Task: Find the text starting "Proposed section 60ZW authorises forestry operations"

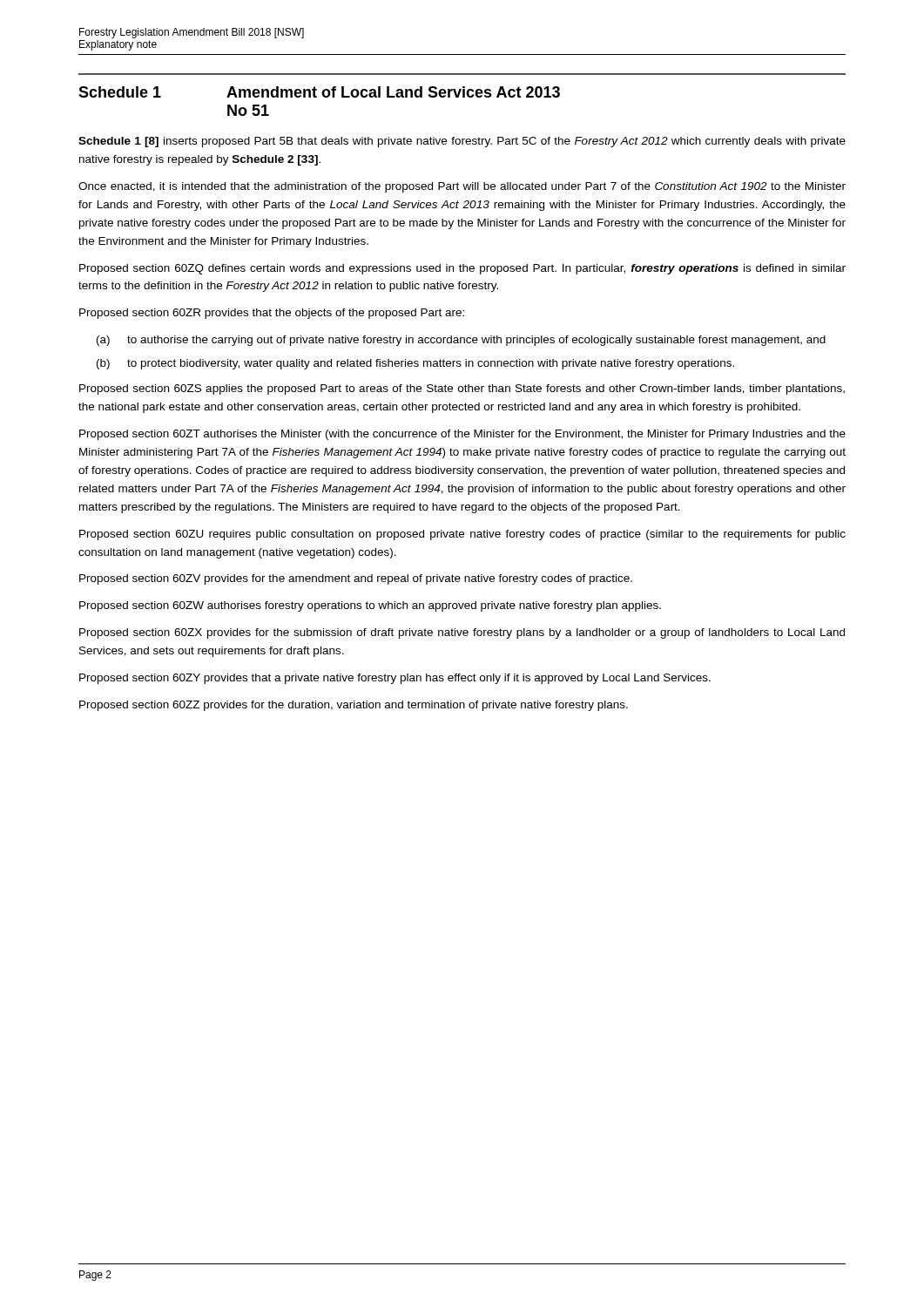Action: point(370,605)
